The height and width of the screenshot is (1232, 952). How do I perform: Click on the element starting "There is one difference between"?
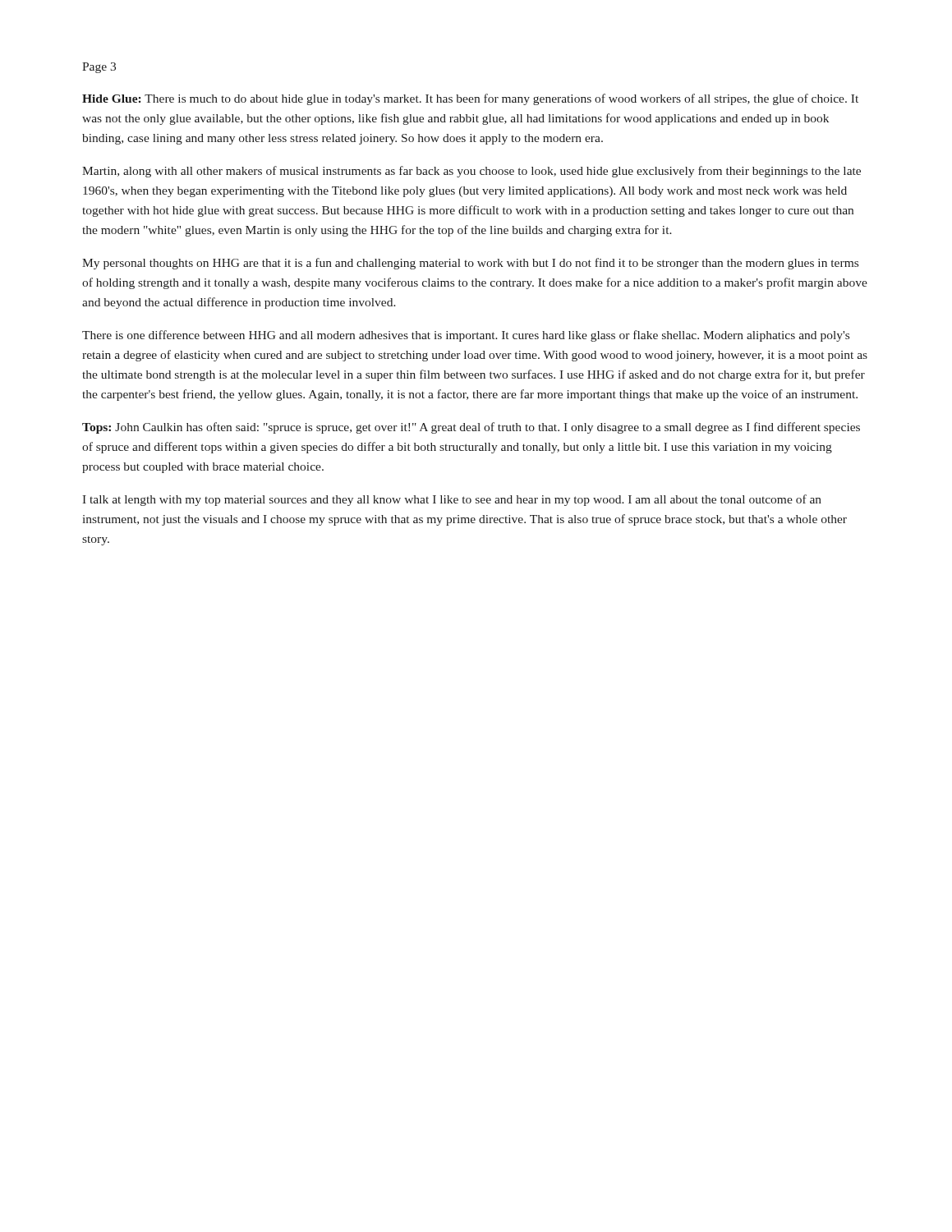[x=475, y=364]
